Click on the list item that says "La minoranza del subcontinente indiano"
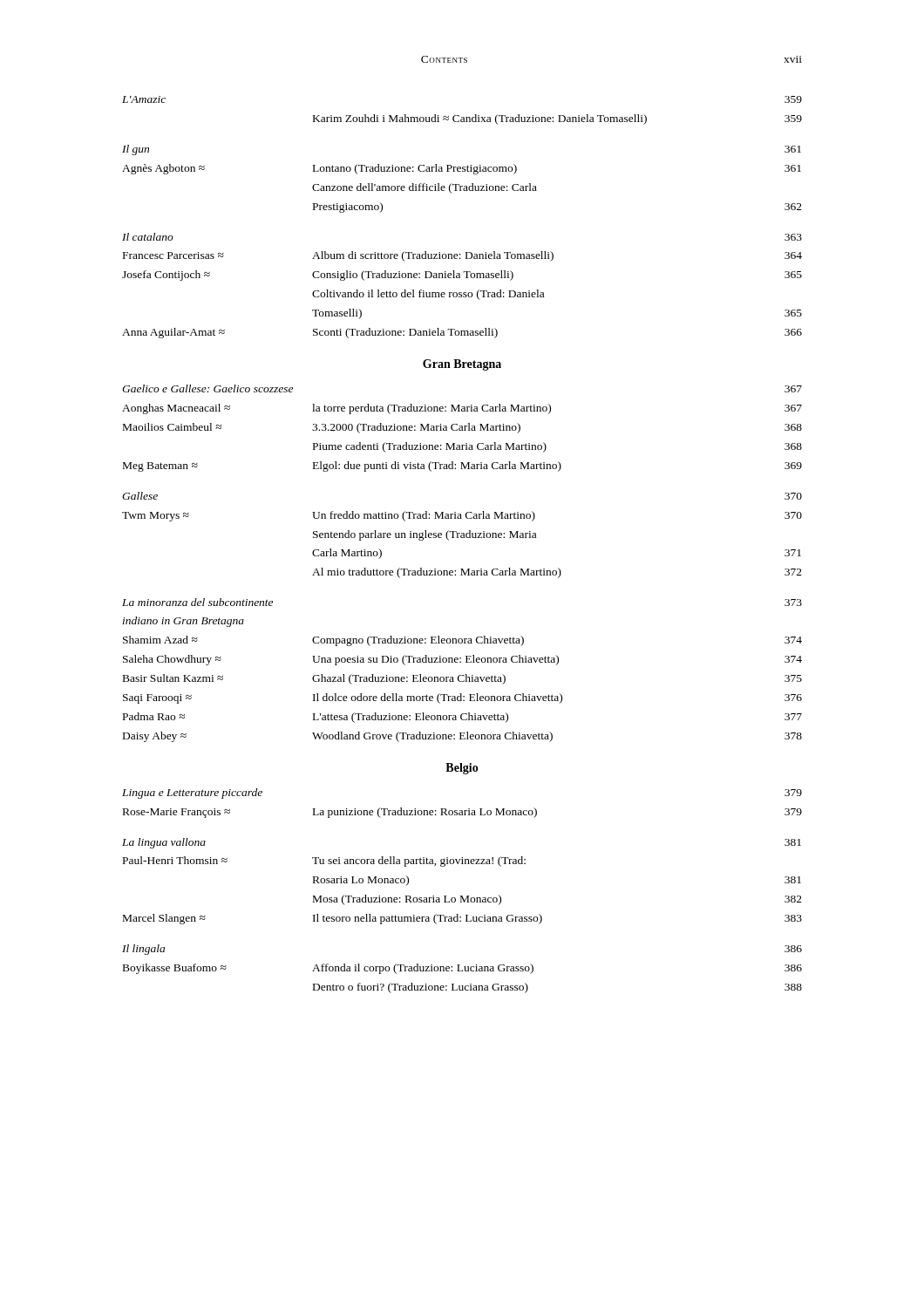Screen dimensions: 1308x924 [x=462, y=670]
